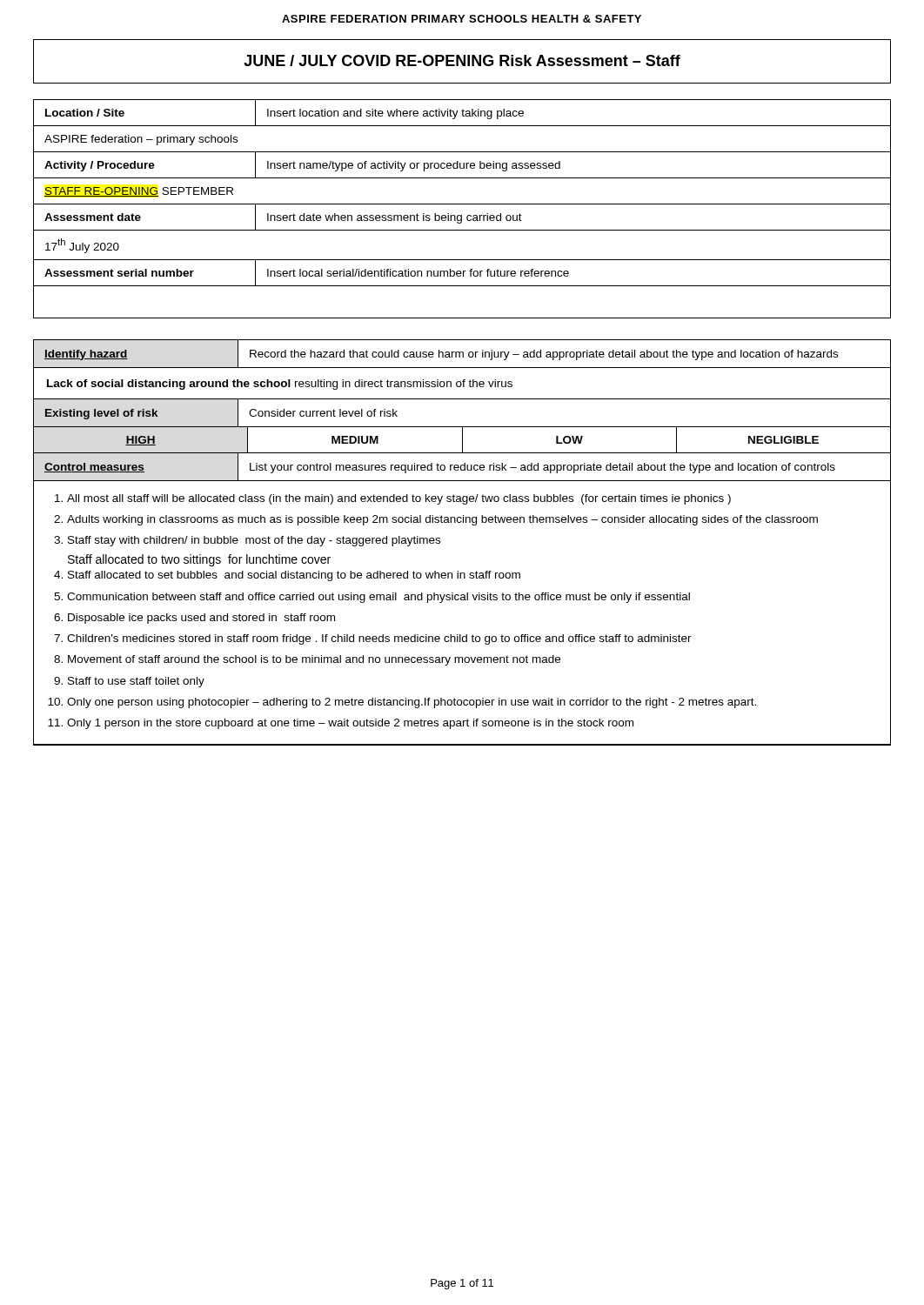Find the block on this page that starts "Children's medicines stored in staff room fridge ."
The height and width of the screenshot is (1305, 924).
coord(379,638)
